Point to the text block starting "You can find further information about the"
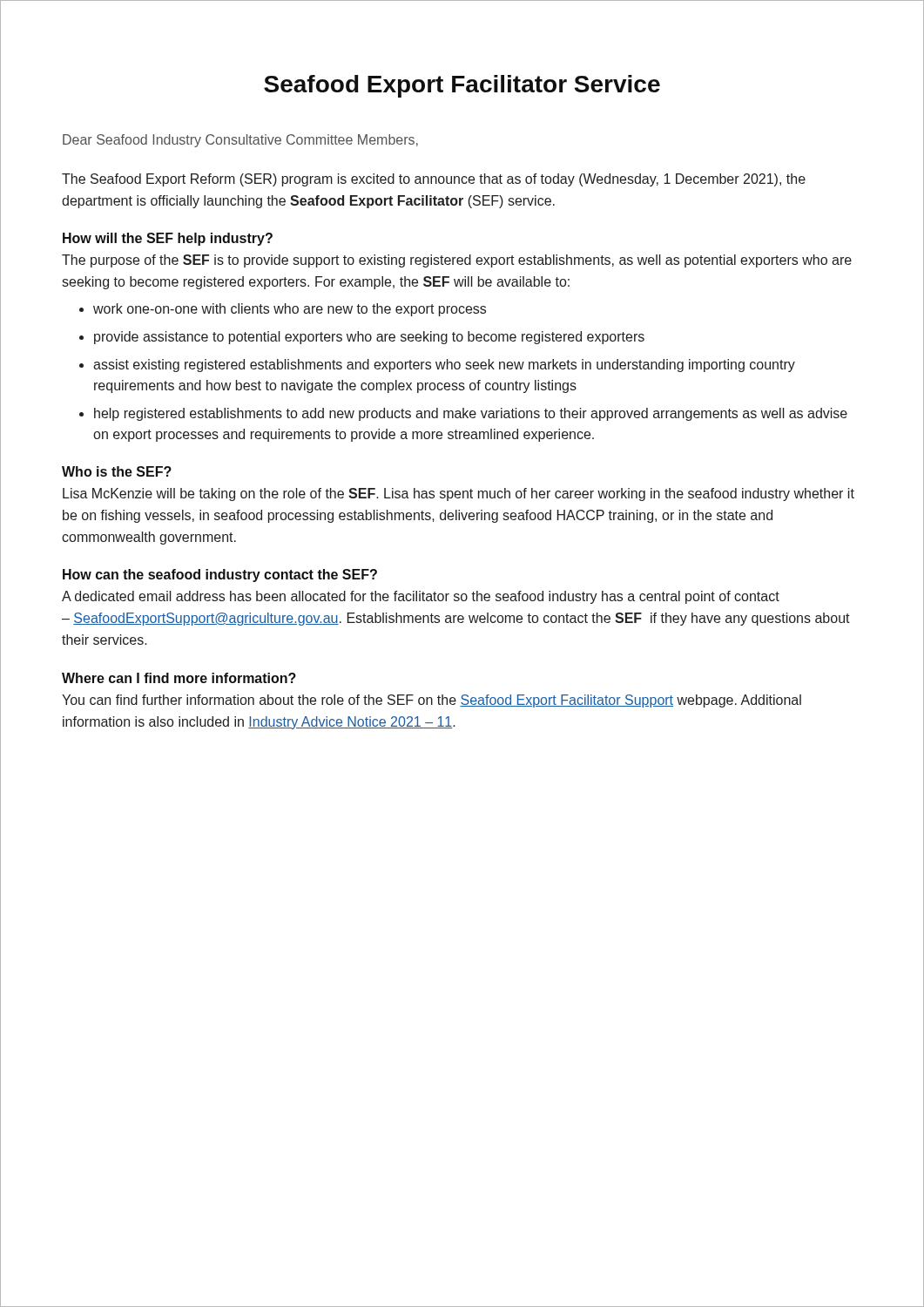 click(432, 711)
